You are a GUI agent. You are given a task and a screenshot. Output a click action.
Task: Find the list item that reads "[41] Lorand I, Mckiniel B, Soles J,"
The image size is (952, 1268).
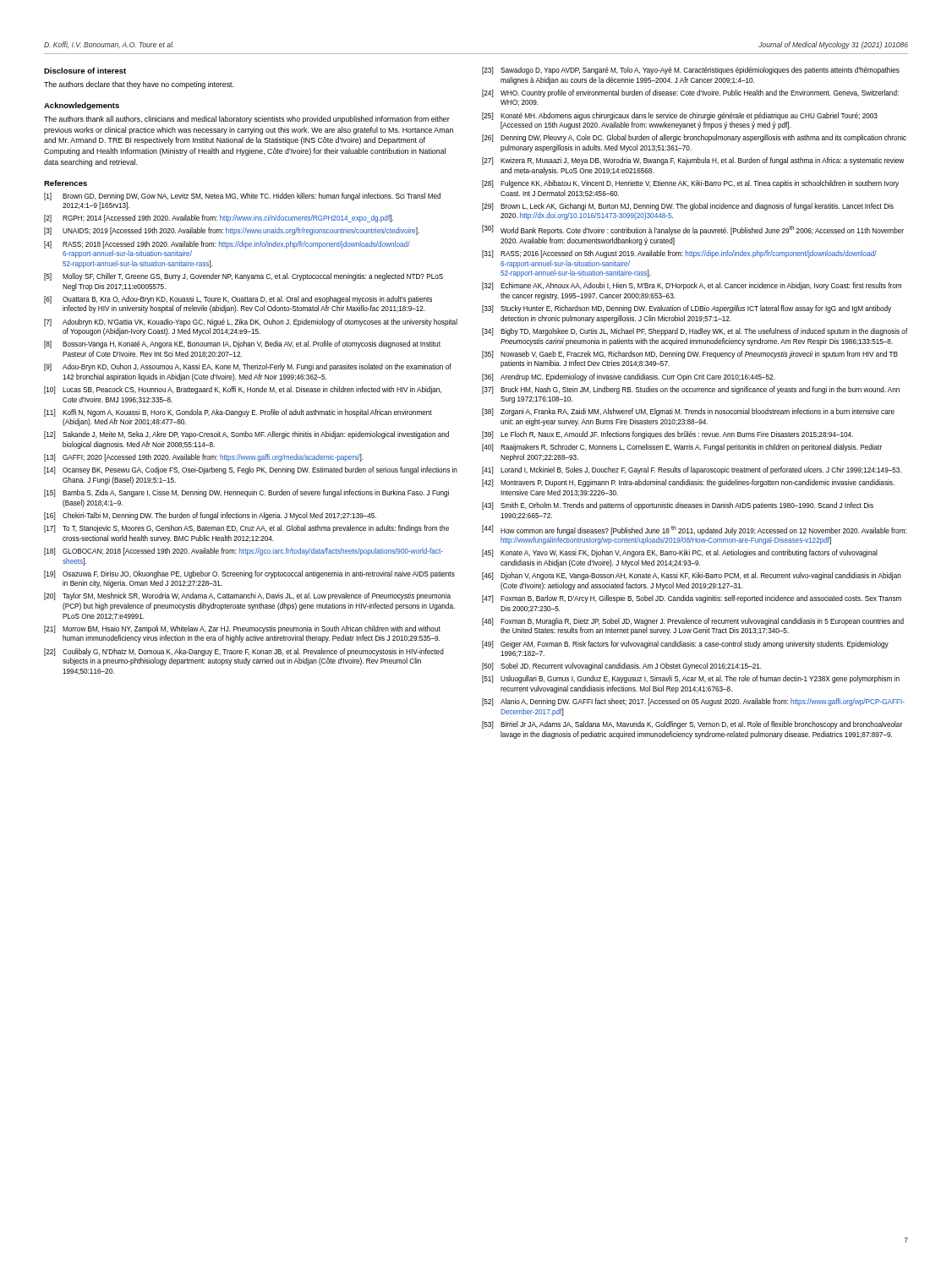pos(695,471)
